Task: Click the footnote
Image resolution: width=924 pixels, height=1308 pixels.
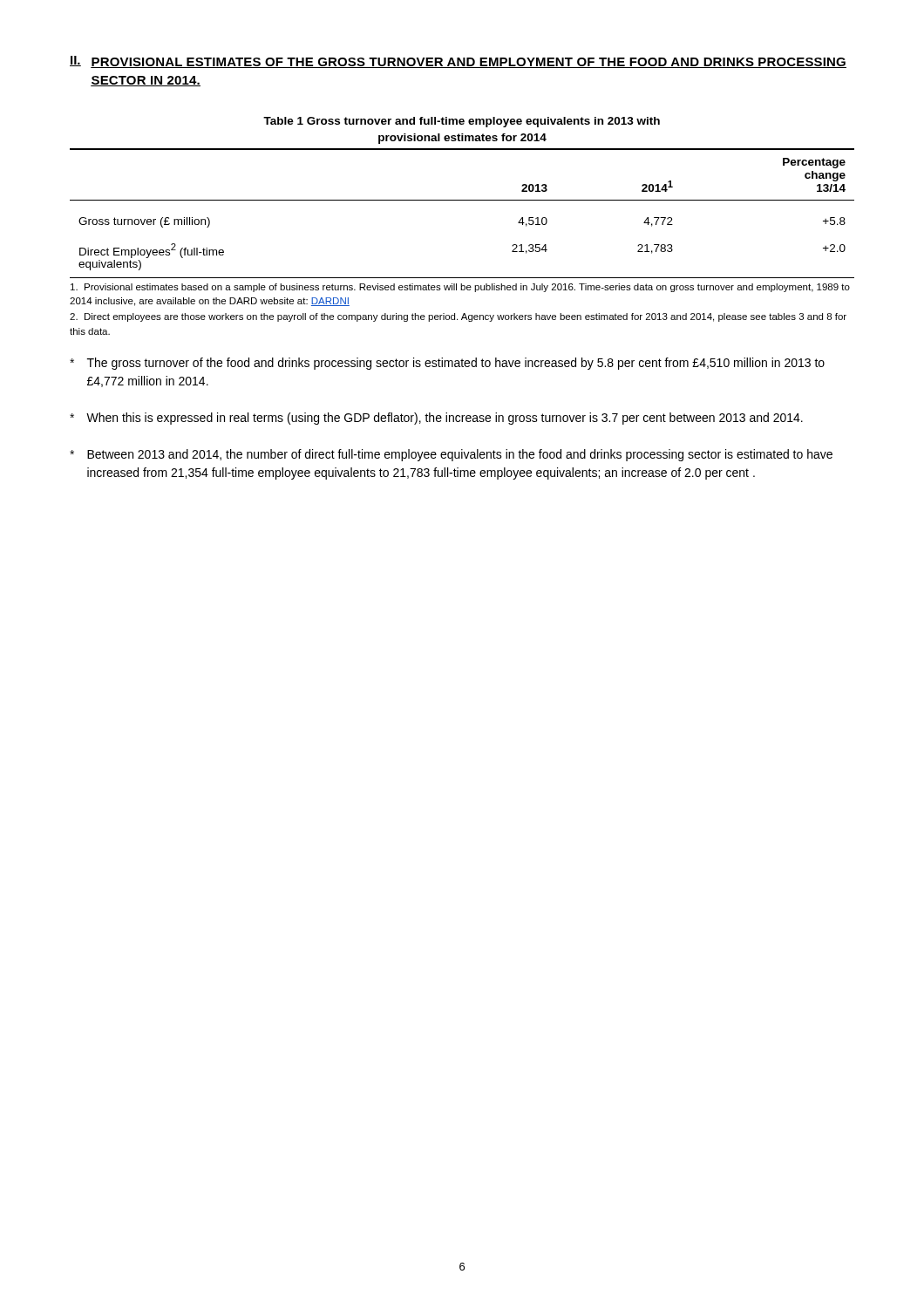Action: (x=462, y=309)
